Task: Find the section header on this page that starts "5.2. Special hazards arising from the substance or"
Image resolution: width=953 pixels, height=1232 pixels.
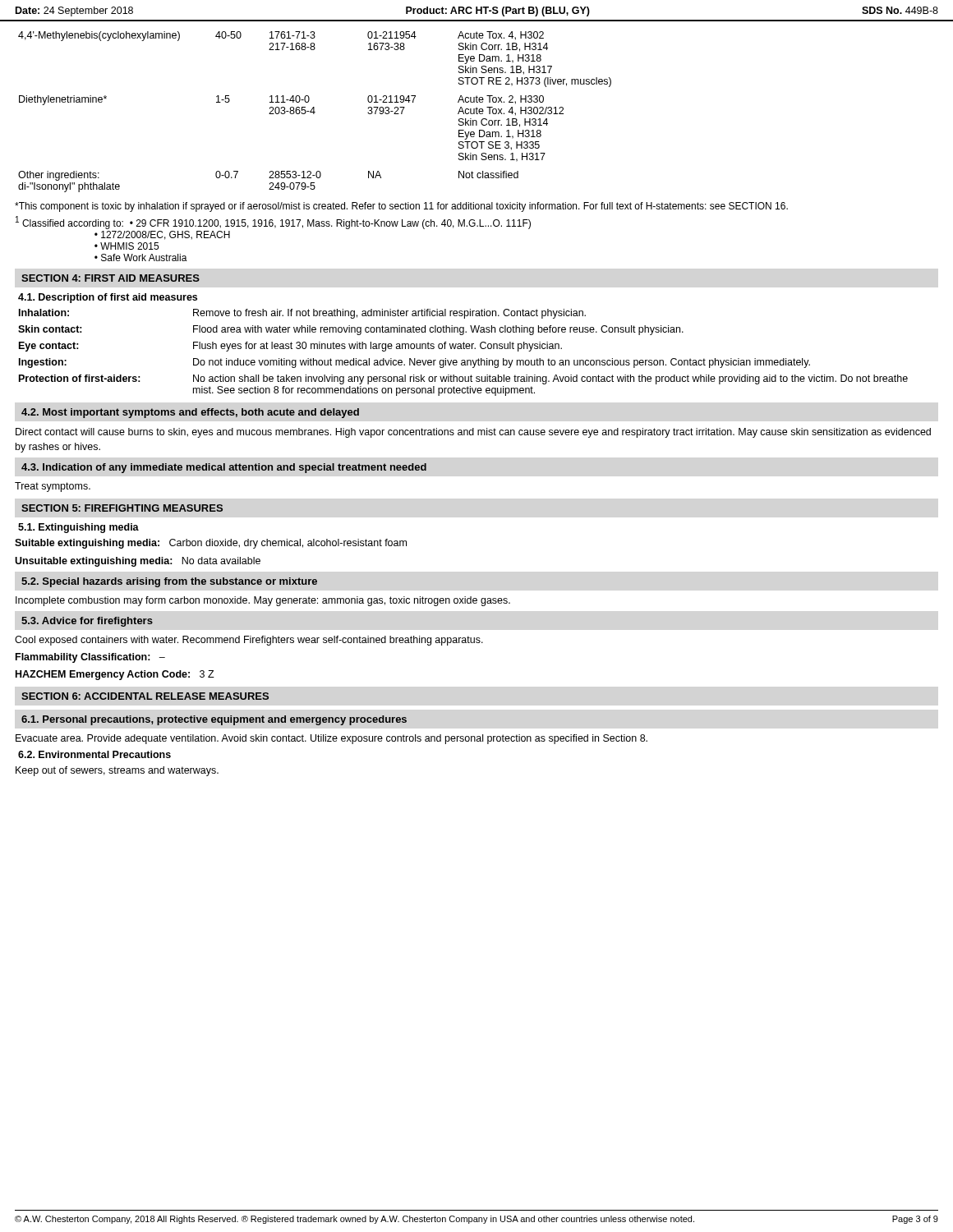Action: click(x=169, y=581)
